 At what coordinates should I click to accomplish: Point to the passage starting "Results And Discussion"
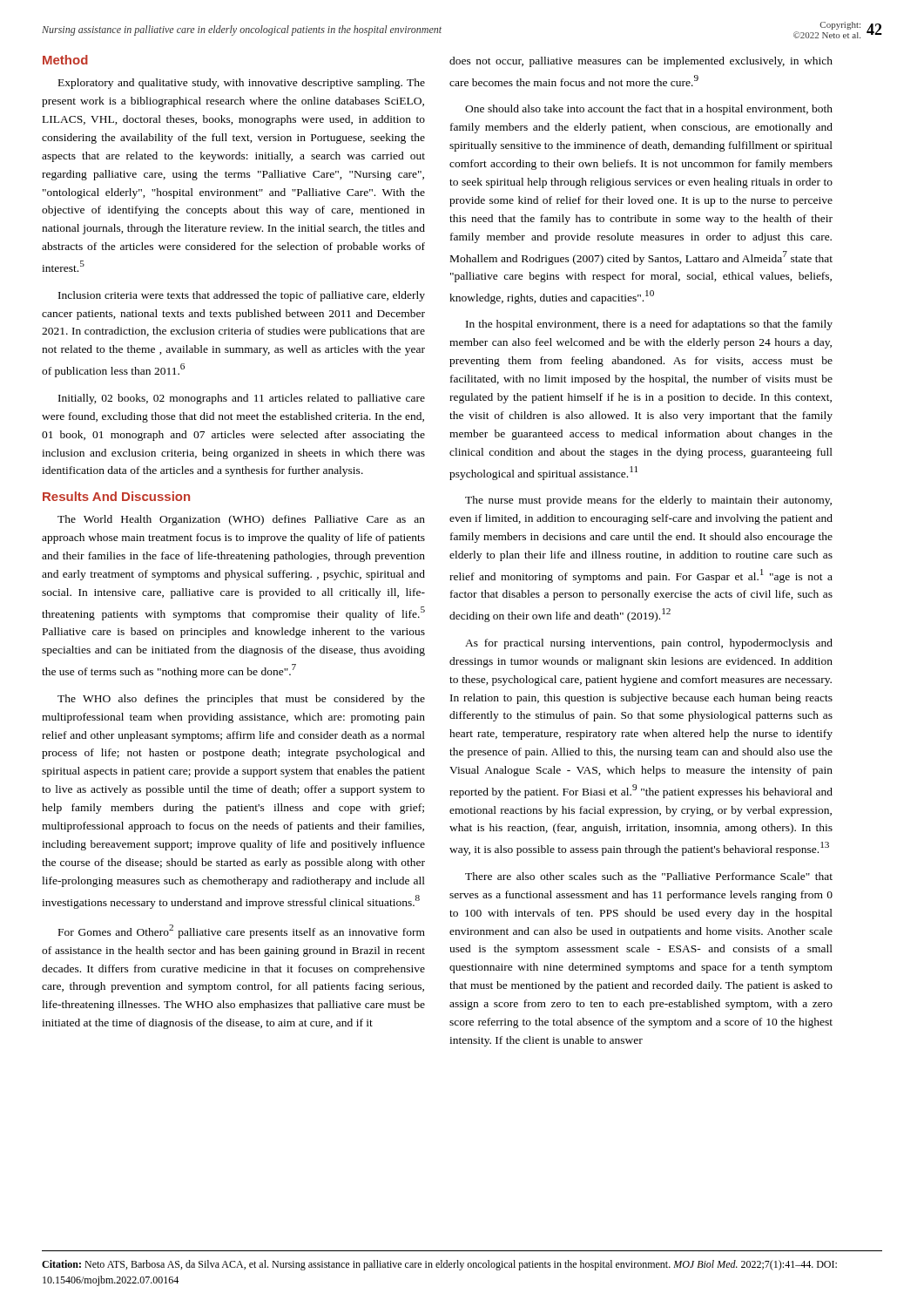(x=116, y=497)
